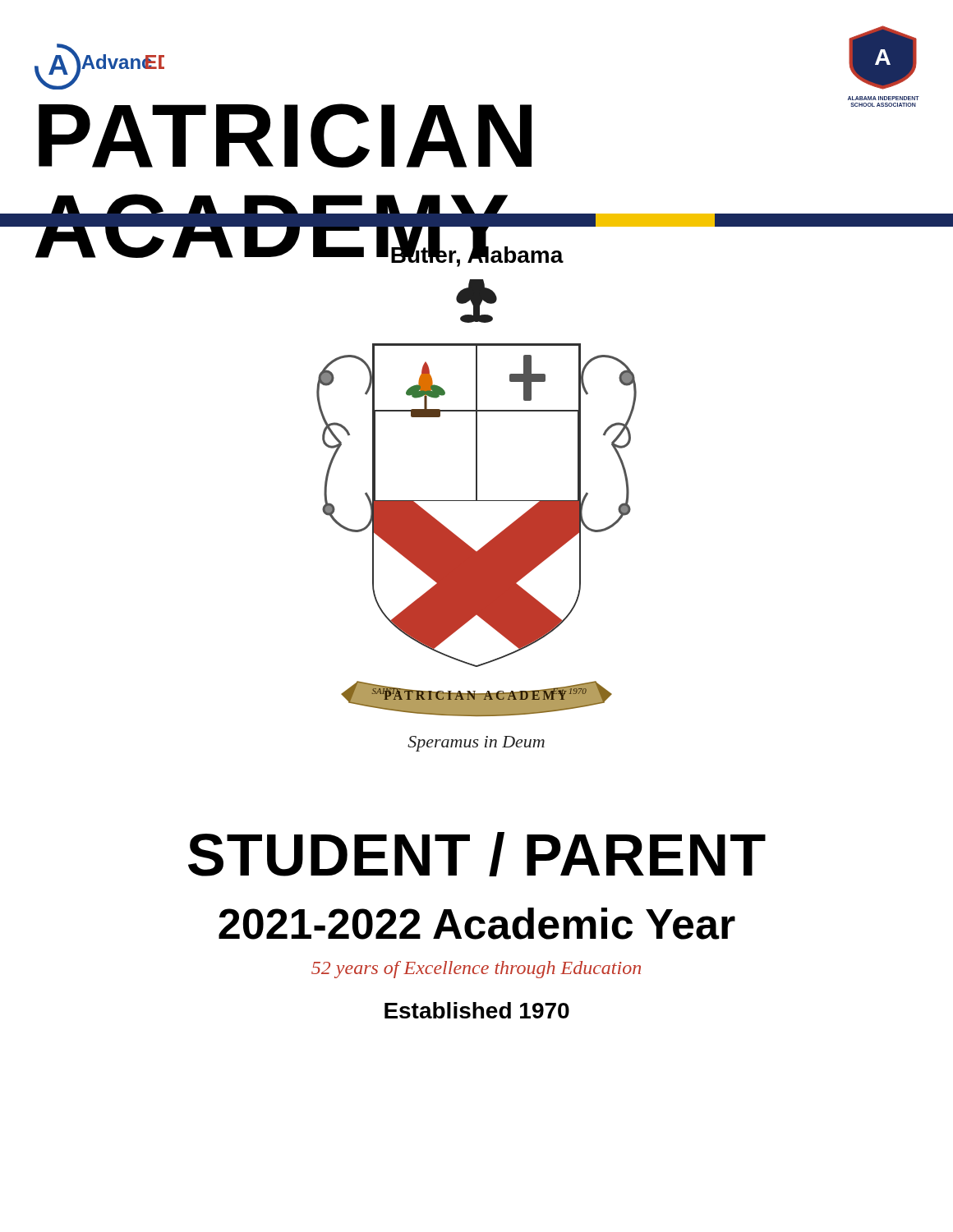Find the illustration

pos(476,542)
